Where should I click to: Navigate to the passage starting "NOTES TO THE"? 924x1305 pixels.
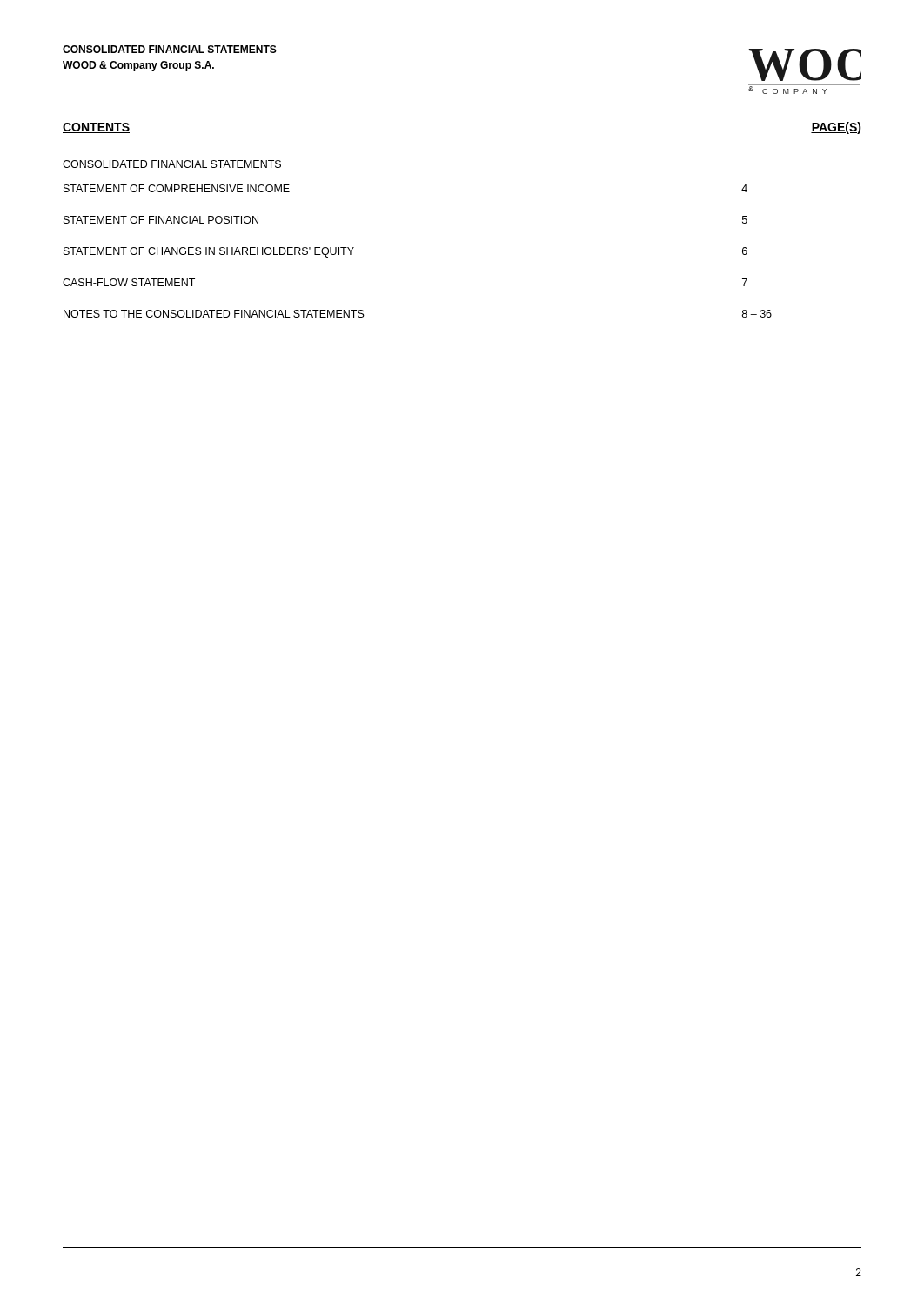coord(214,314)
